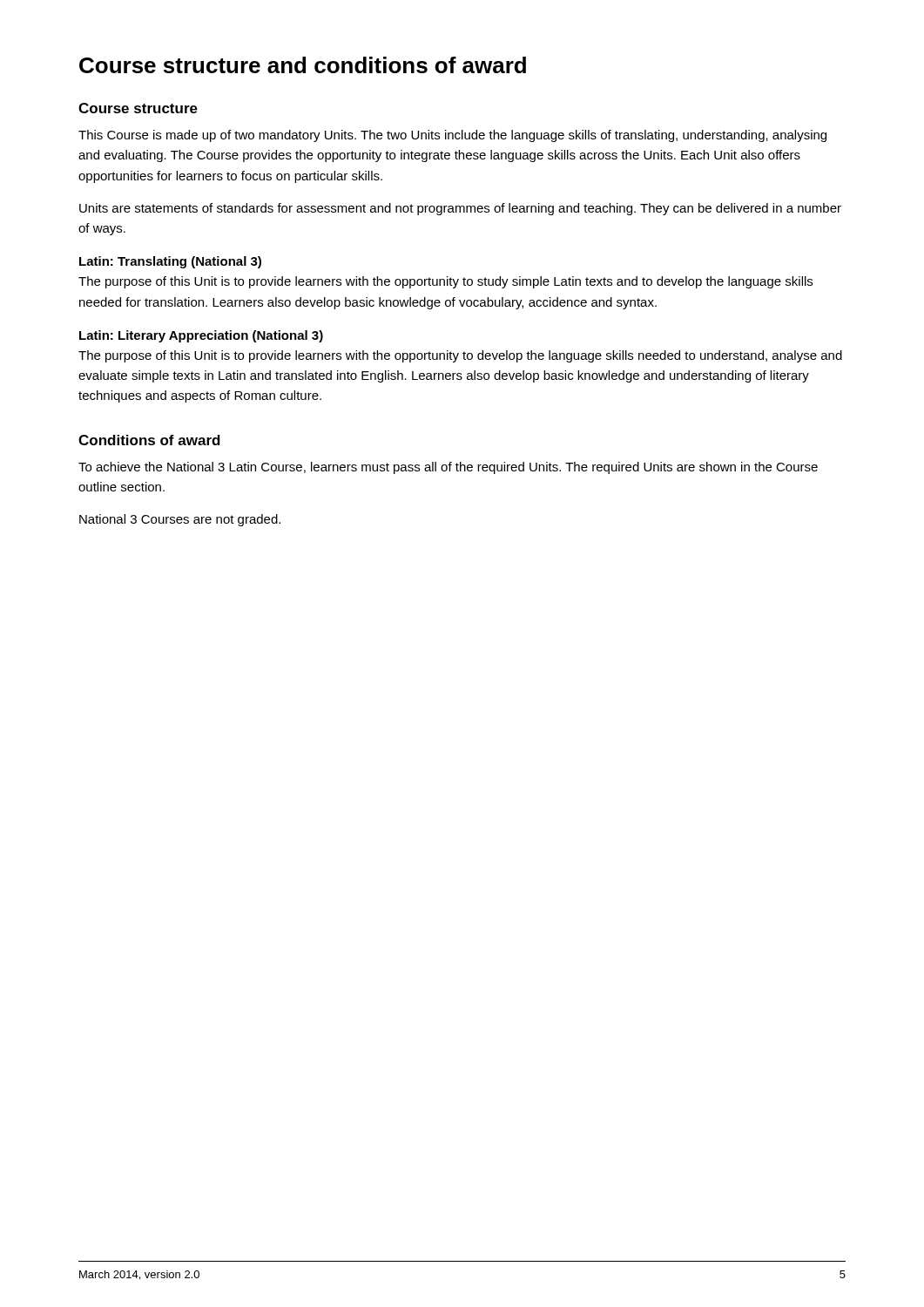Locate the passage starting "Latin: Literary Appreciation (National 3)"

201,335
